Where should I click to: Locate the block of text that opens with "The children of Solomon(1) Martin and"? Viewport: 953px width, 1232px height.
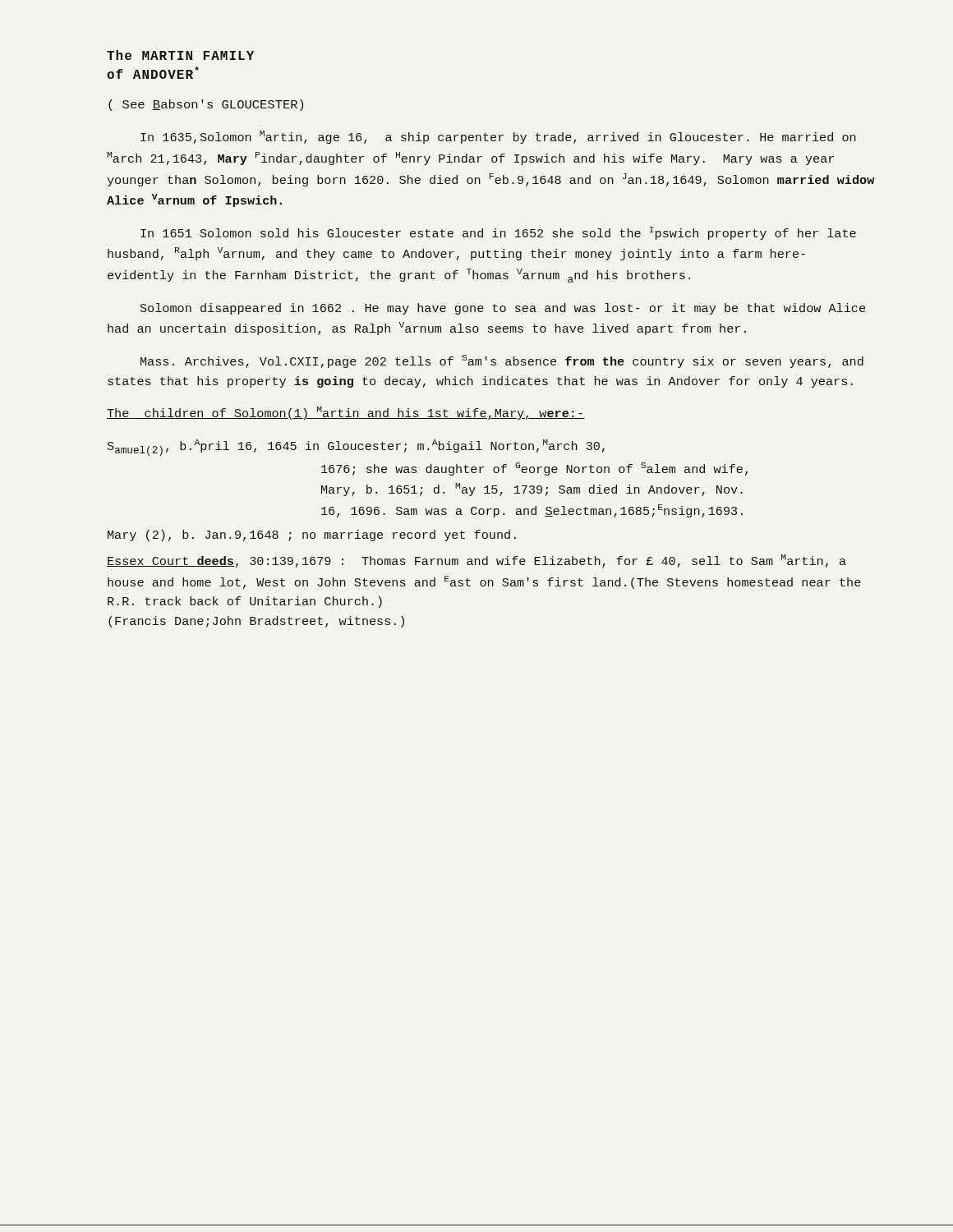tap(346, 413)
